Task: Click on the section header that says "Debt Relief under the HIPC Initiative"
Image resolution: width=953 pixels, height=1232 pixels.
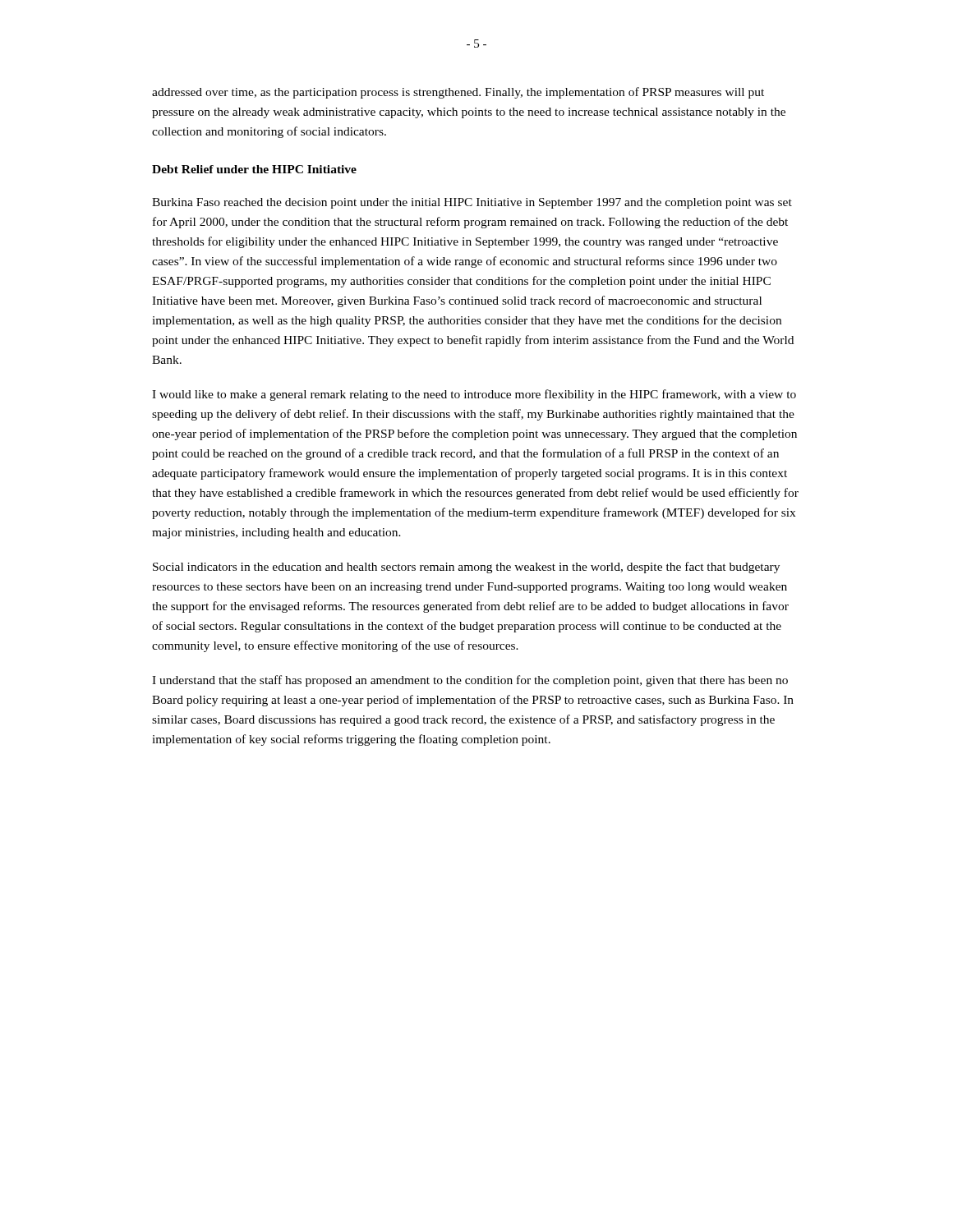Action: pyautogui.click(x=254, y=169)
